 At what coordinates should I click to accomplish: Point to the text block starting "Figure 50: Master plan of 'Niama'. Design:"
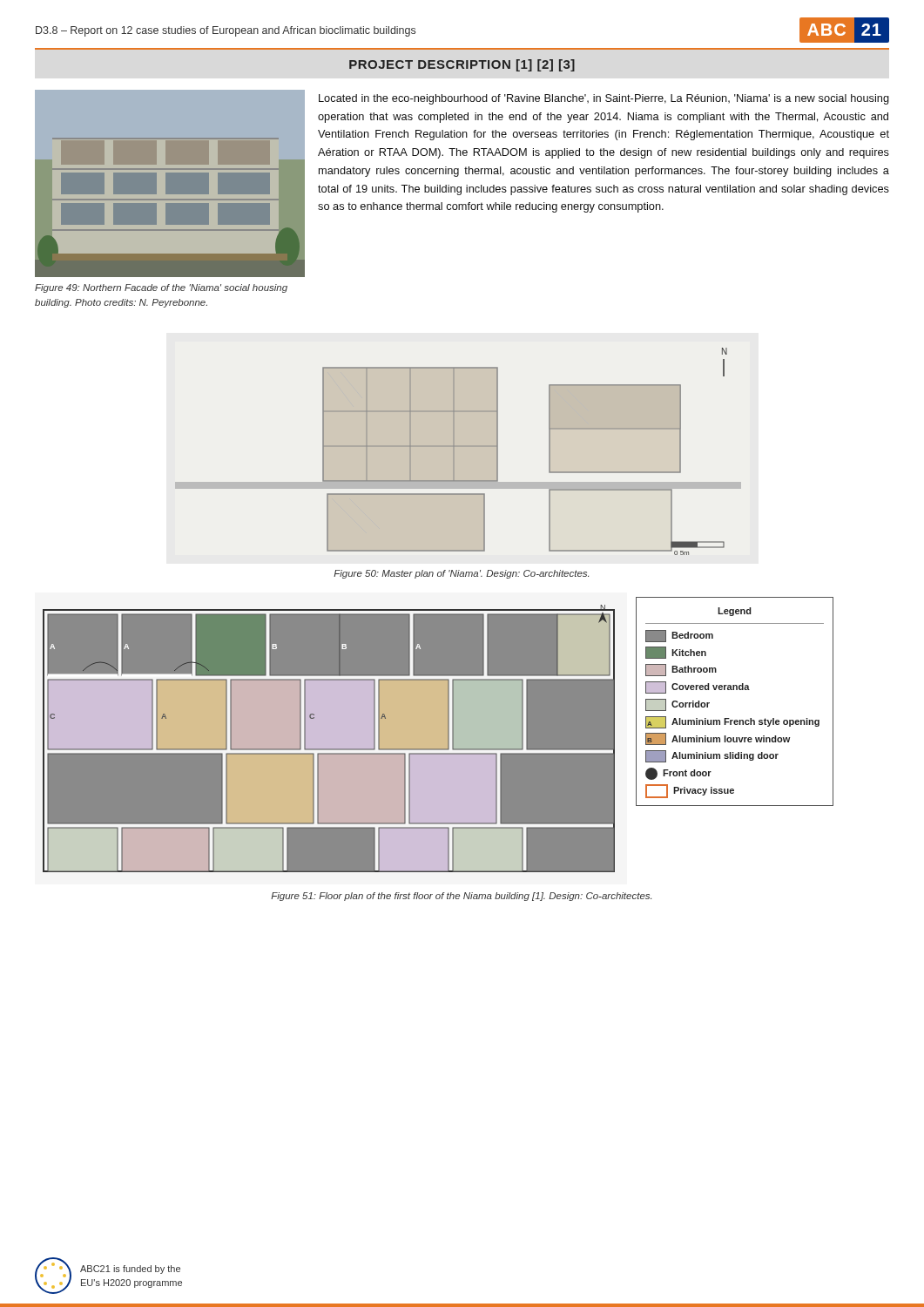(x=462, y=573)
